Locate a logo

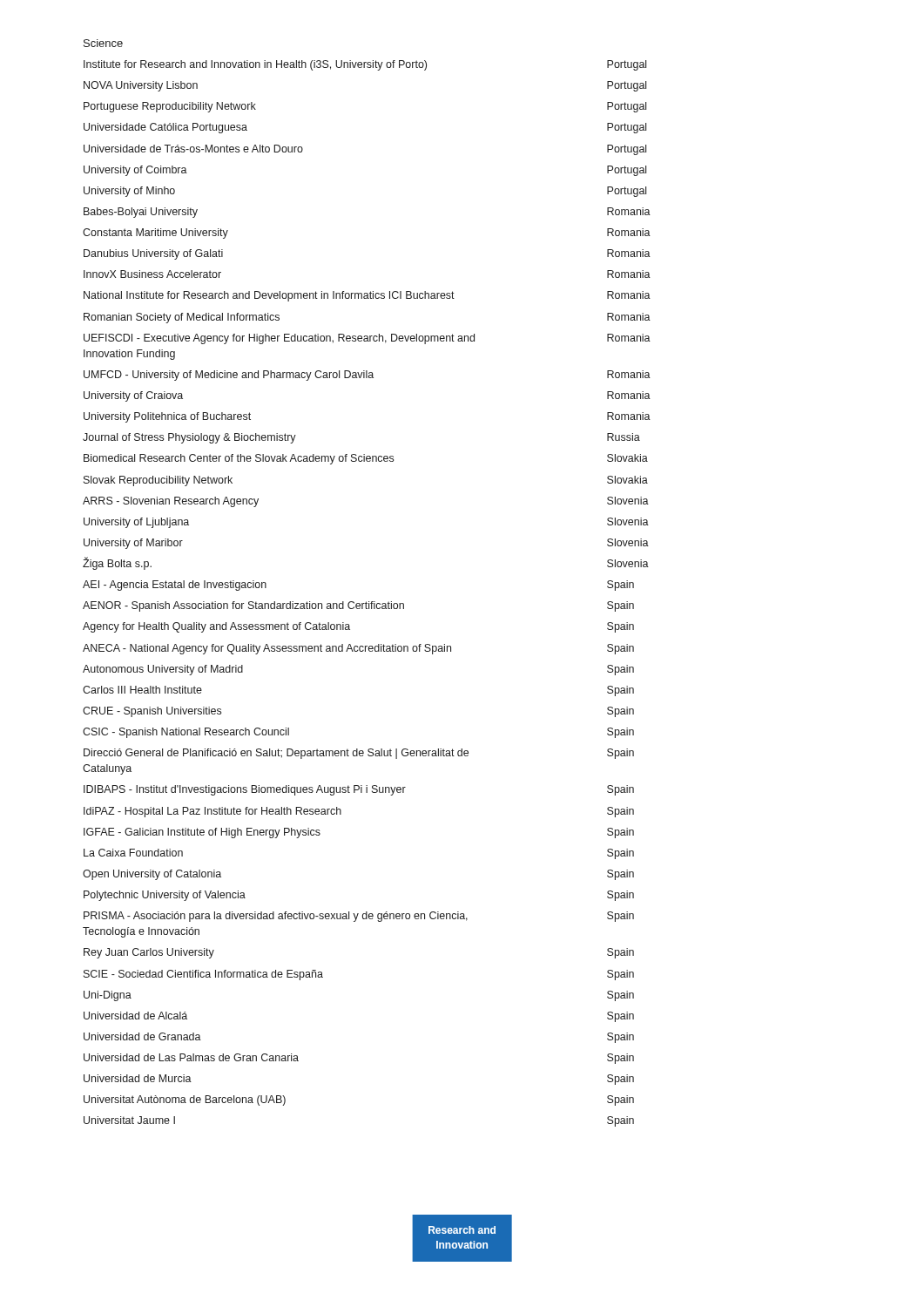coord(462,1238)
